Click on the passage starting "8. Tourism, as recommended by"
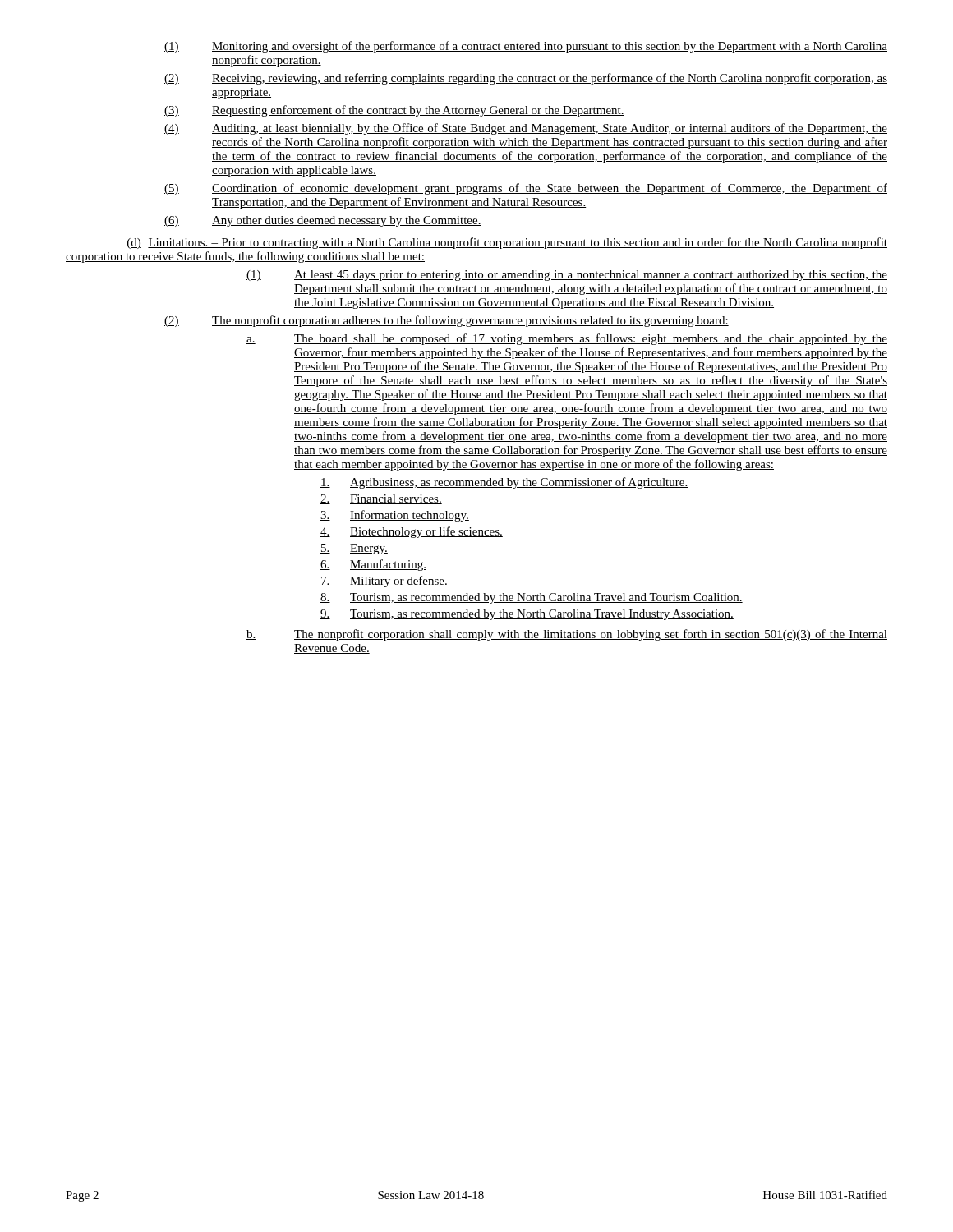Viewport: 953px width, 1232px height. 604,598
